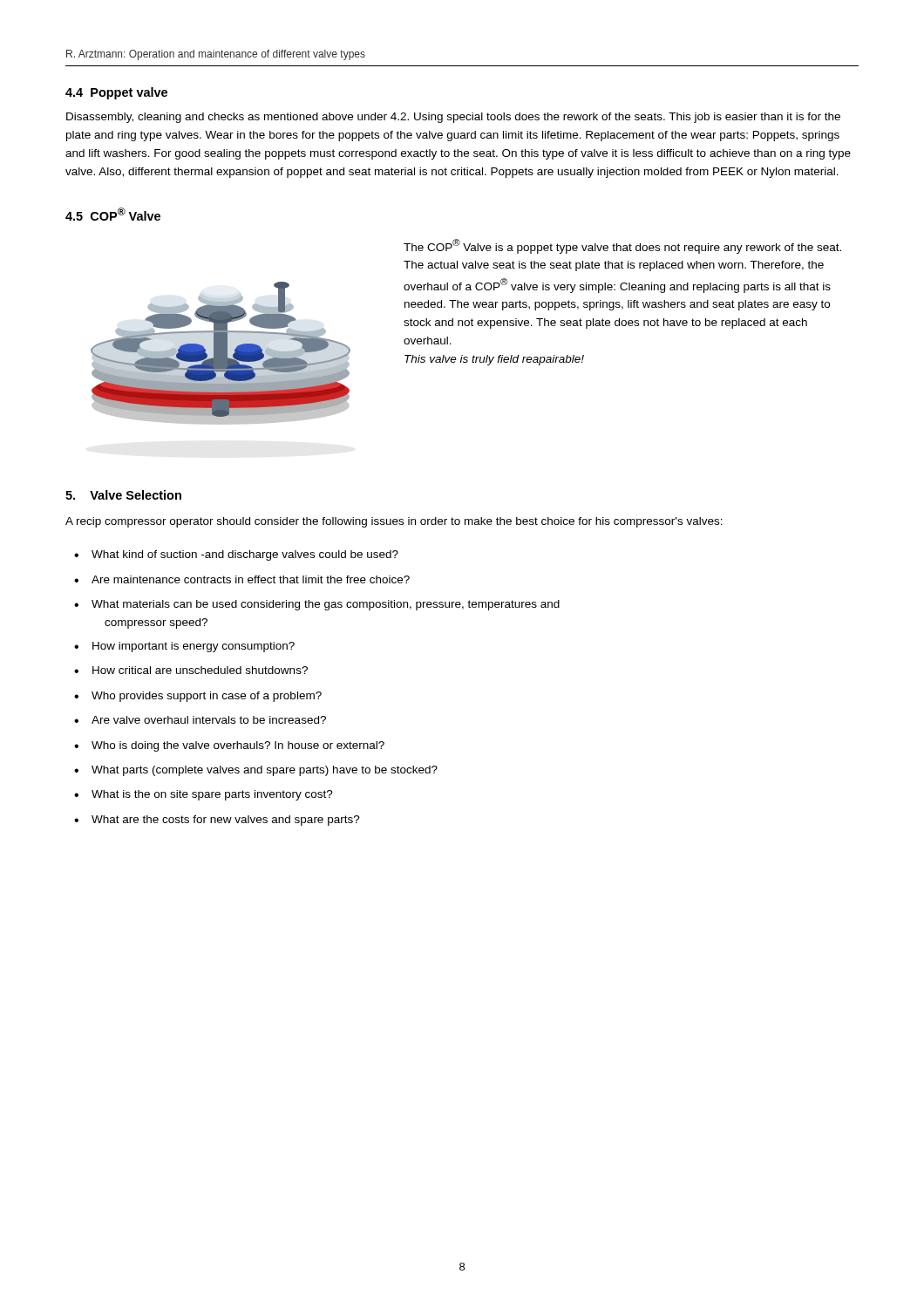Image resolution: width=924 pixels, height=1308 pixels.
Task: Locate a illustration
Action: 222,348
